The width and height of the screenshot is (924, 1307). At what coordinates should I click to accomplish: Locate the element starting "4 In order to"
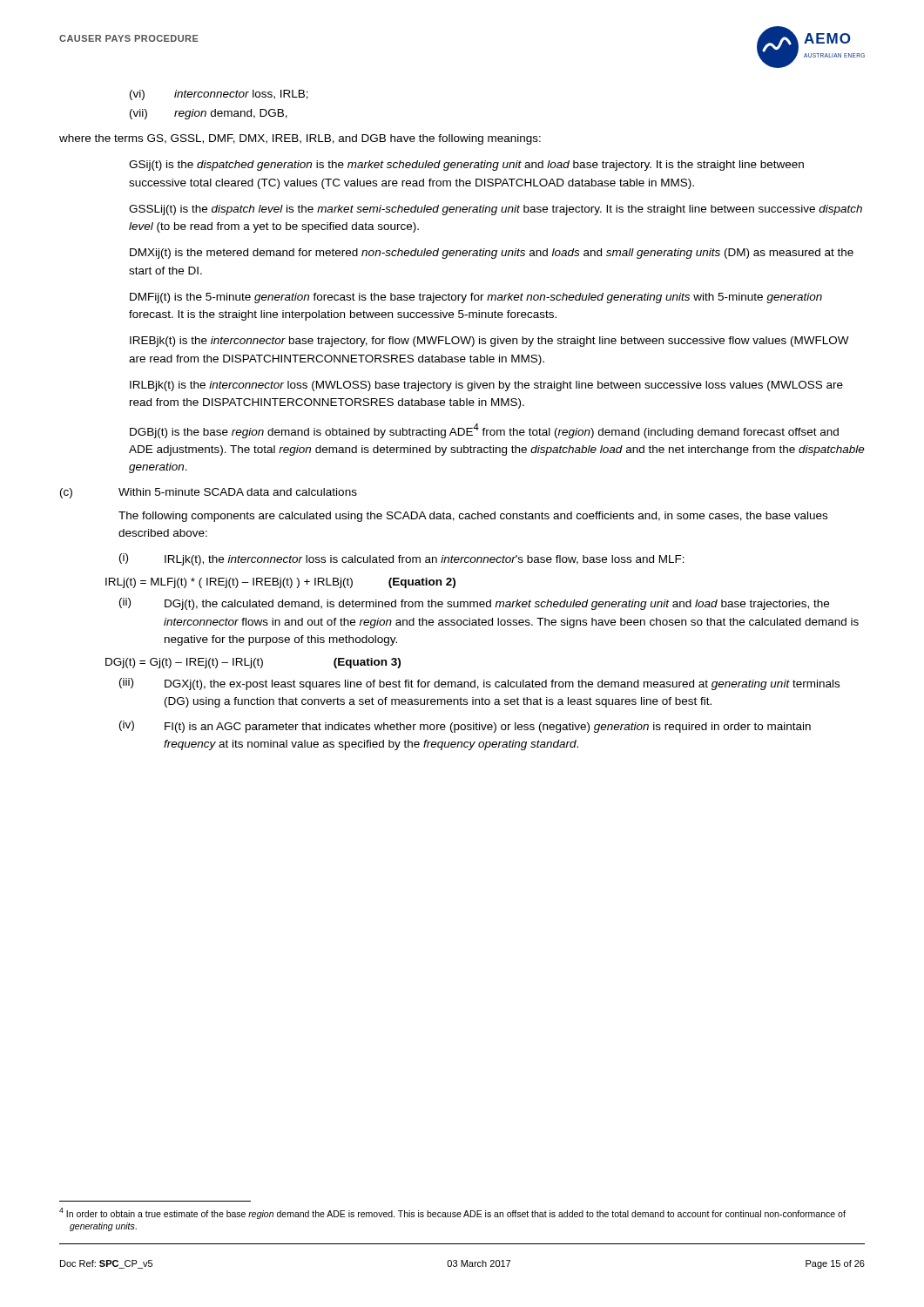click(452, 1219)
